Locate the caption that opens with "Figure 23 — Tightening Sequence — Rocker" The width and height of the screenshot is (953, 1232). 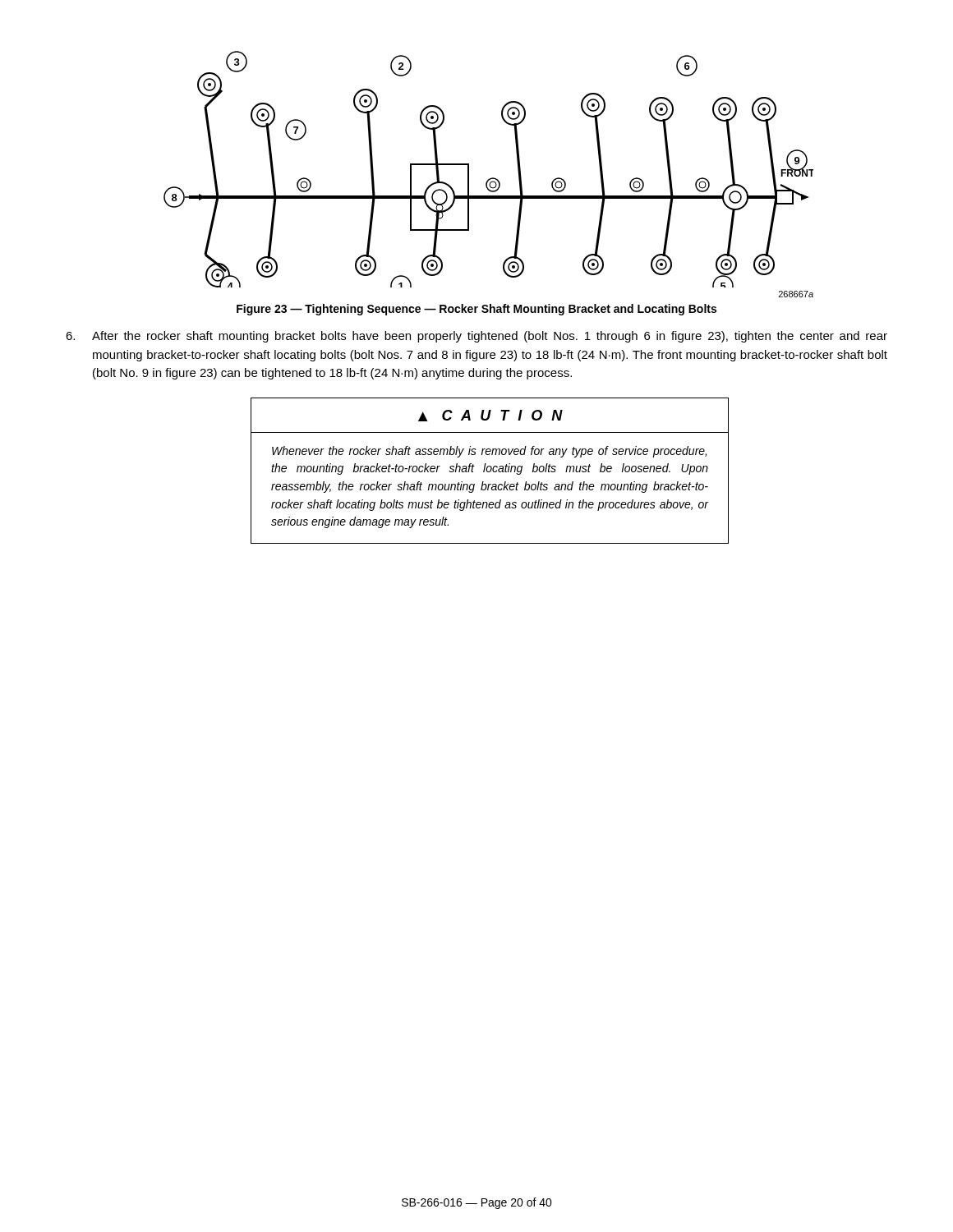pyautogui.click(x=476, y=309)
